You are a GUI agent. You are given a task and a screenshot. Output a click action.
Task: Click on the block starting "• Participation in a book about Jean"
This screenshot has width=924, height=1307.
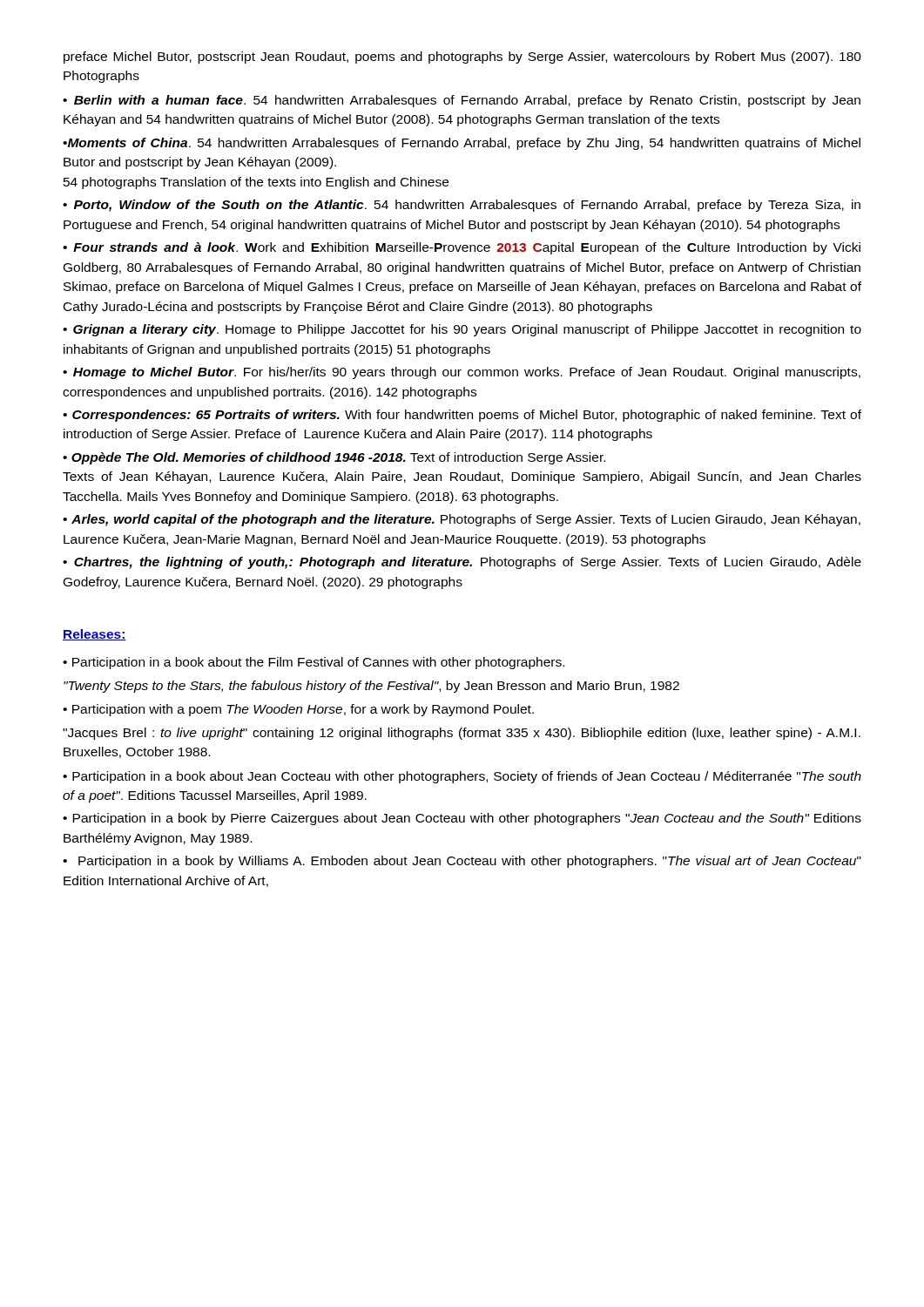point(462,785)
